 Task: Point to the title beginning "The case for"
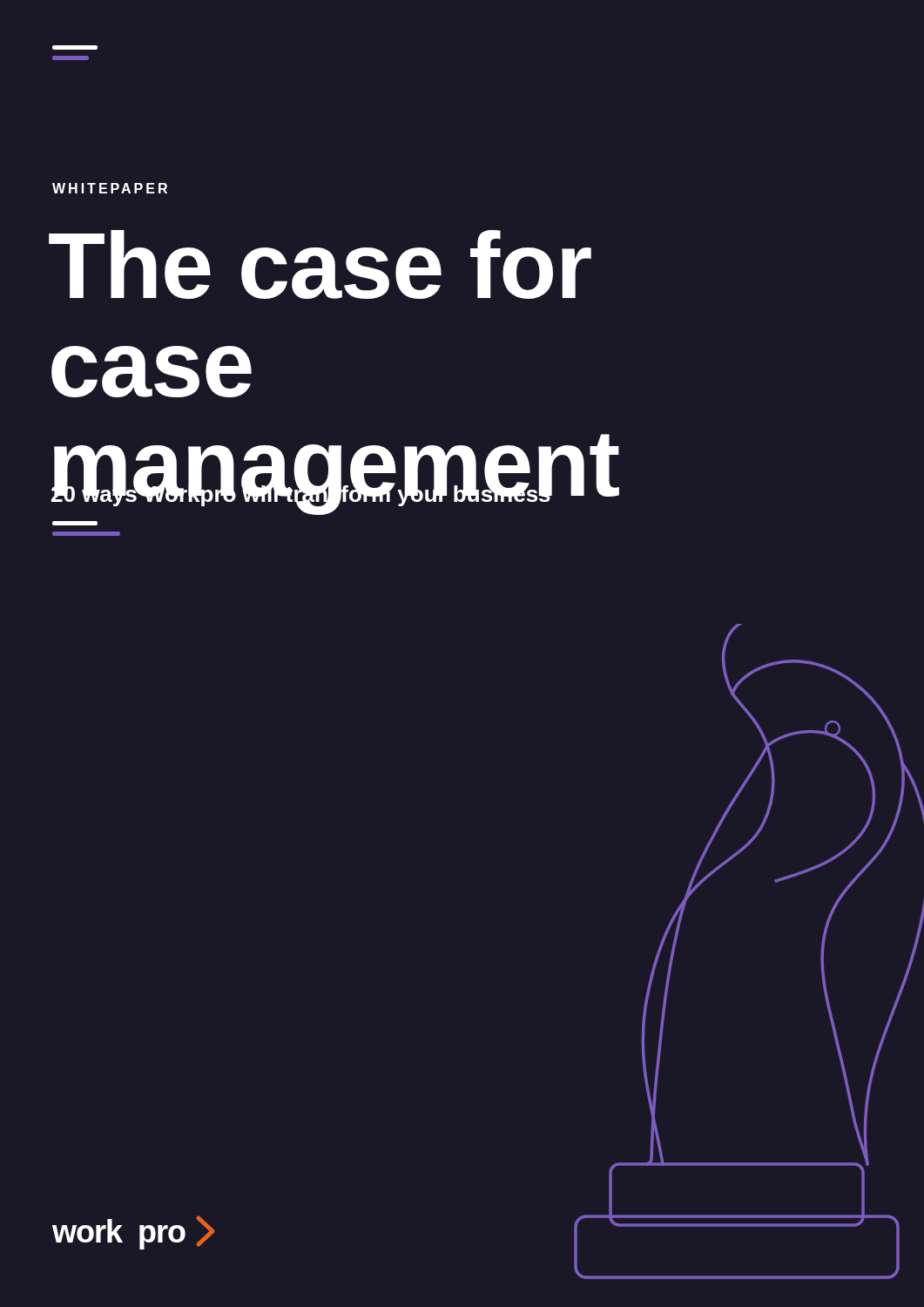pyautogui.click(x=320, y=264)
